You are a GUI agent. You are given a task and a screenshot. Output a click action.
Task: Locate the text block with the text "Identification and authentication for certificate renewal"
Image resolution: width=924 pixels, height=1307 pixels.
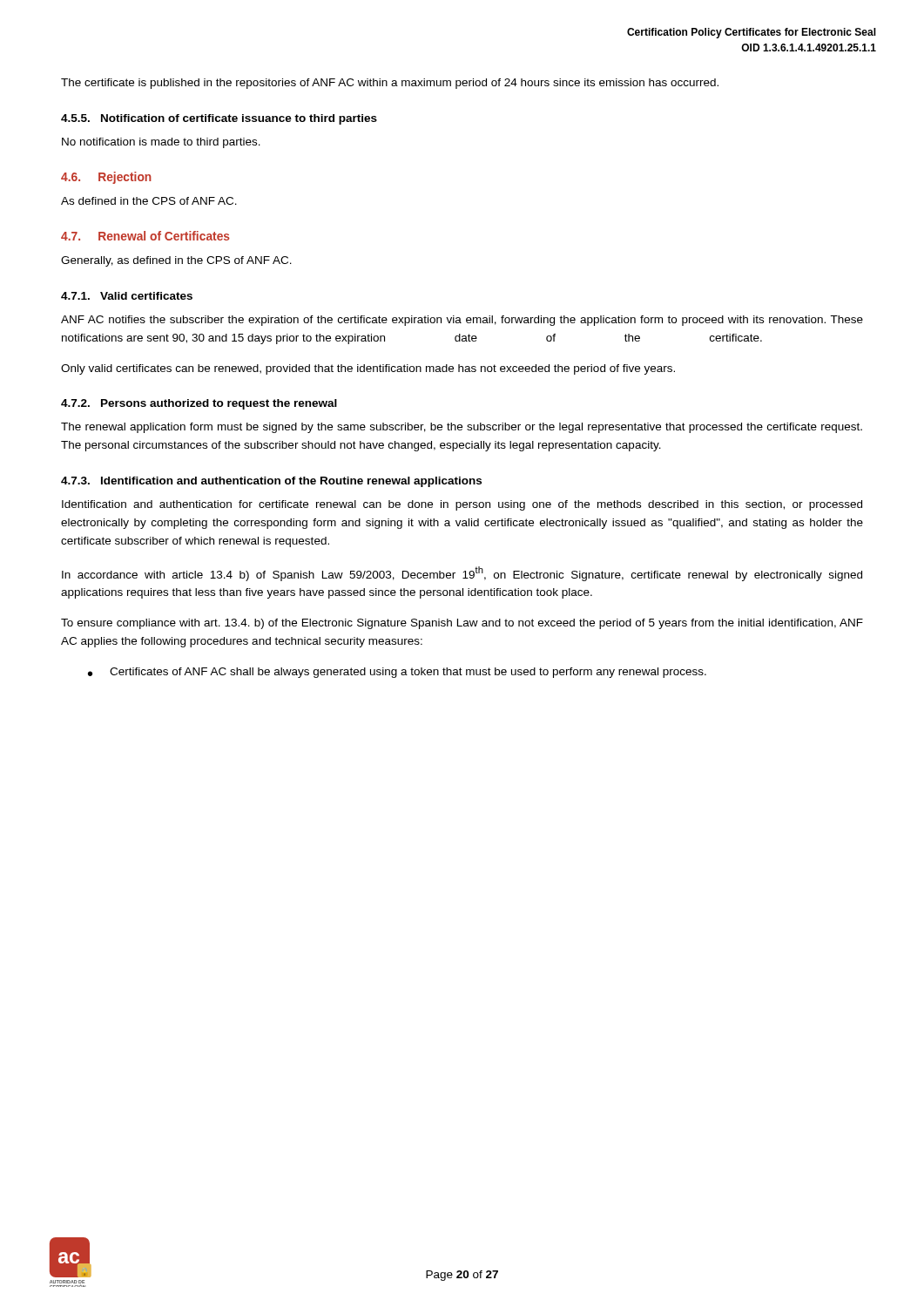pos(462,523)
